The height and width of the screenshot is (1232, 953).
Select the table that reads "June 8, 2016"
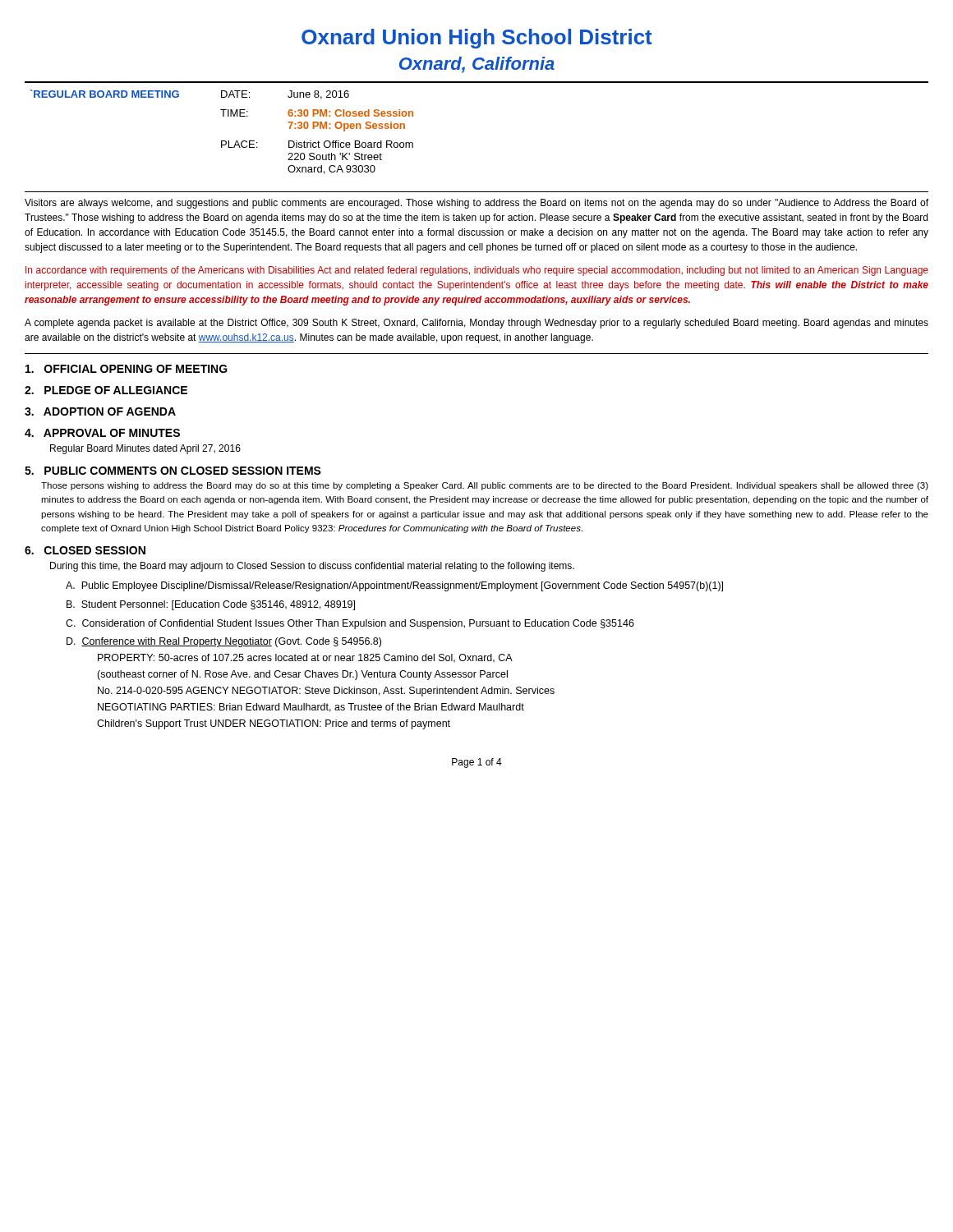click(x=476, y=131)
